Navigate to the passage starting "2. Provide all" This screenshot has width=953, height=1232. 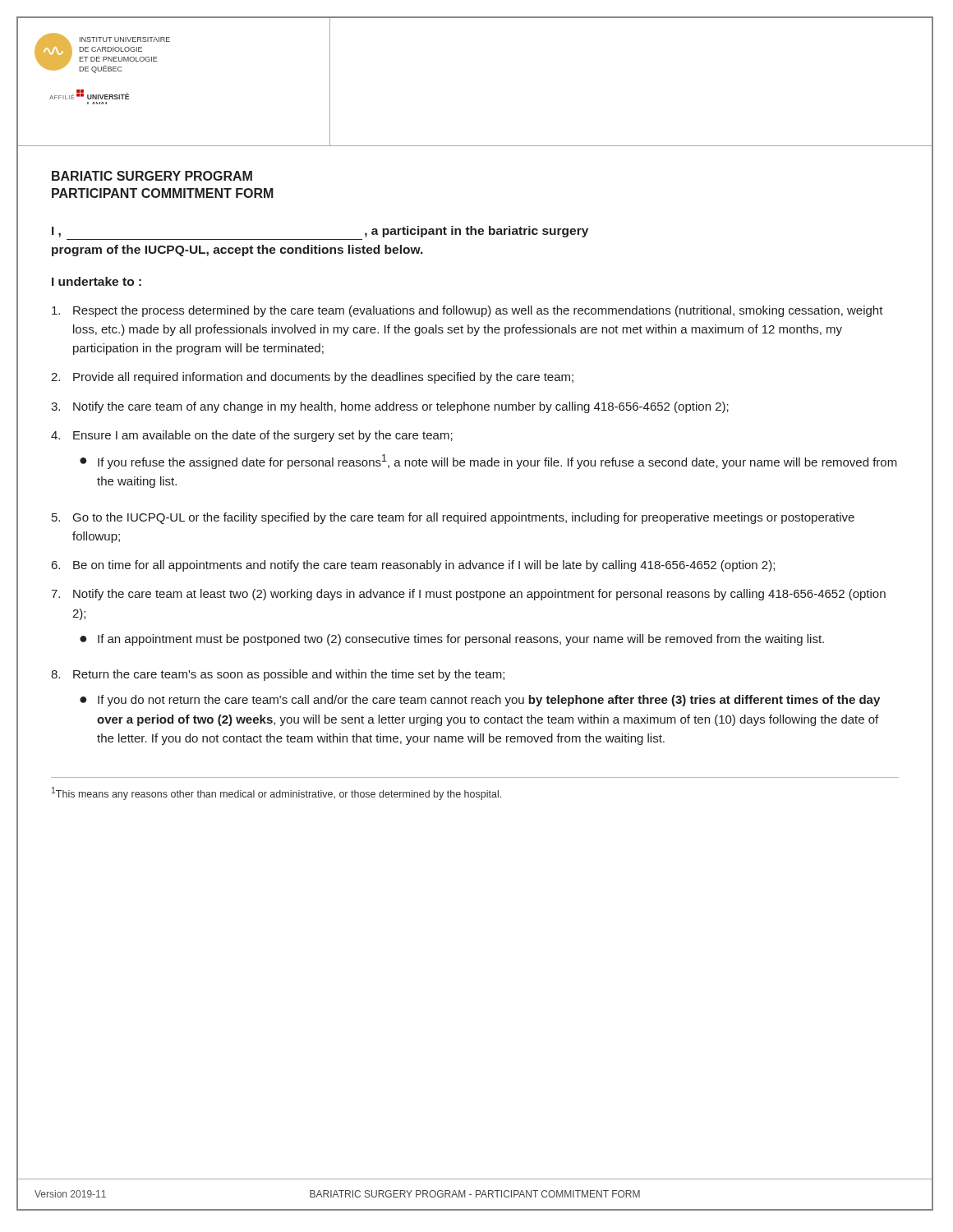coord(475,377)
